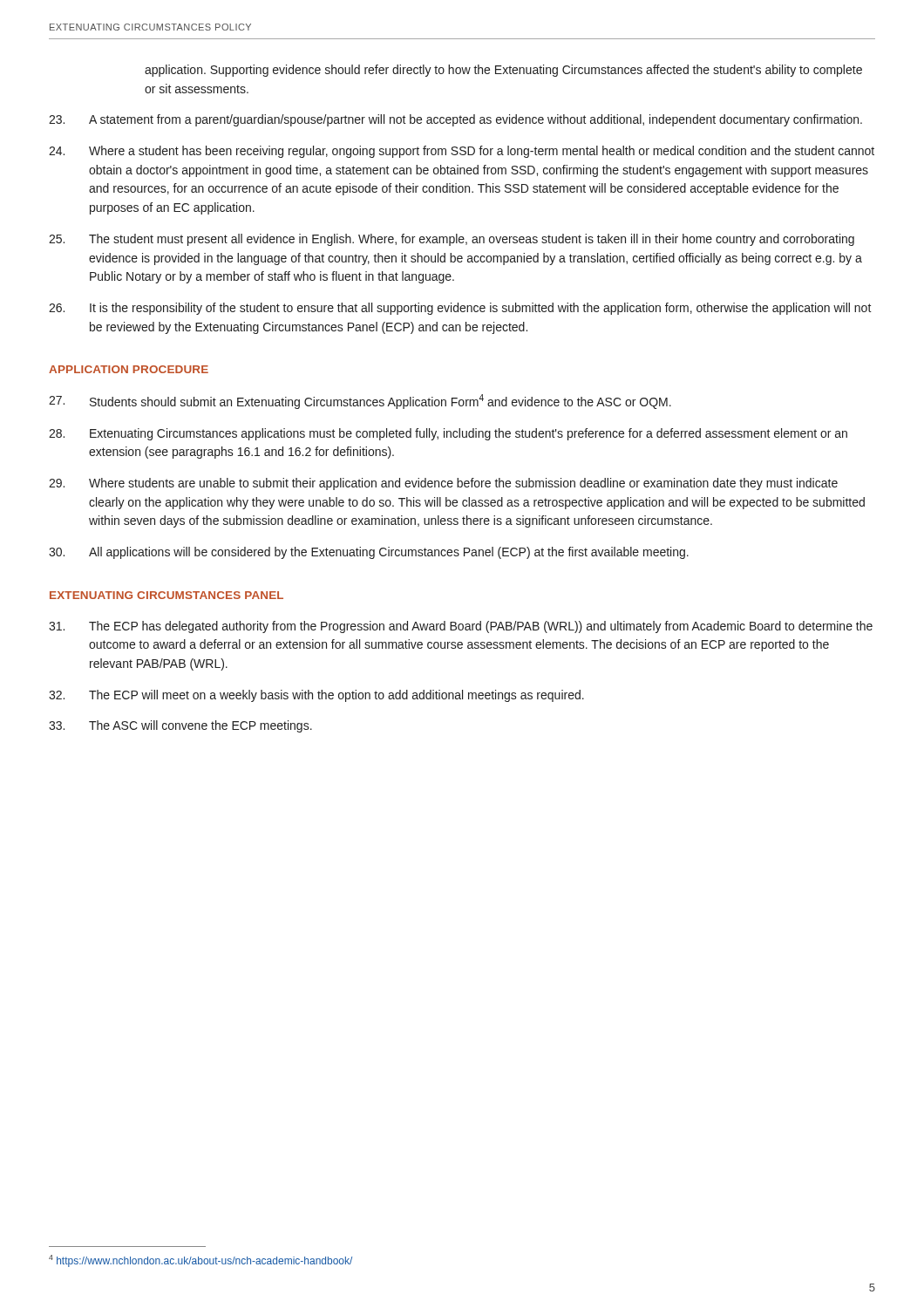This screenshot has width=924, height=1308.
Task: Select the text starting "31. The ECP has delegated authority from the"
Action: point(462,645)
